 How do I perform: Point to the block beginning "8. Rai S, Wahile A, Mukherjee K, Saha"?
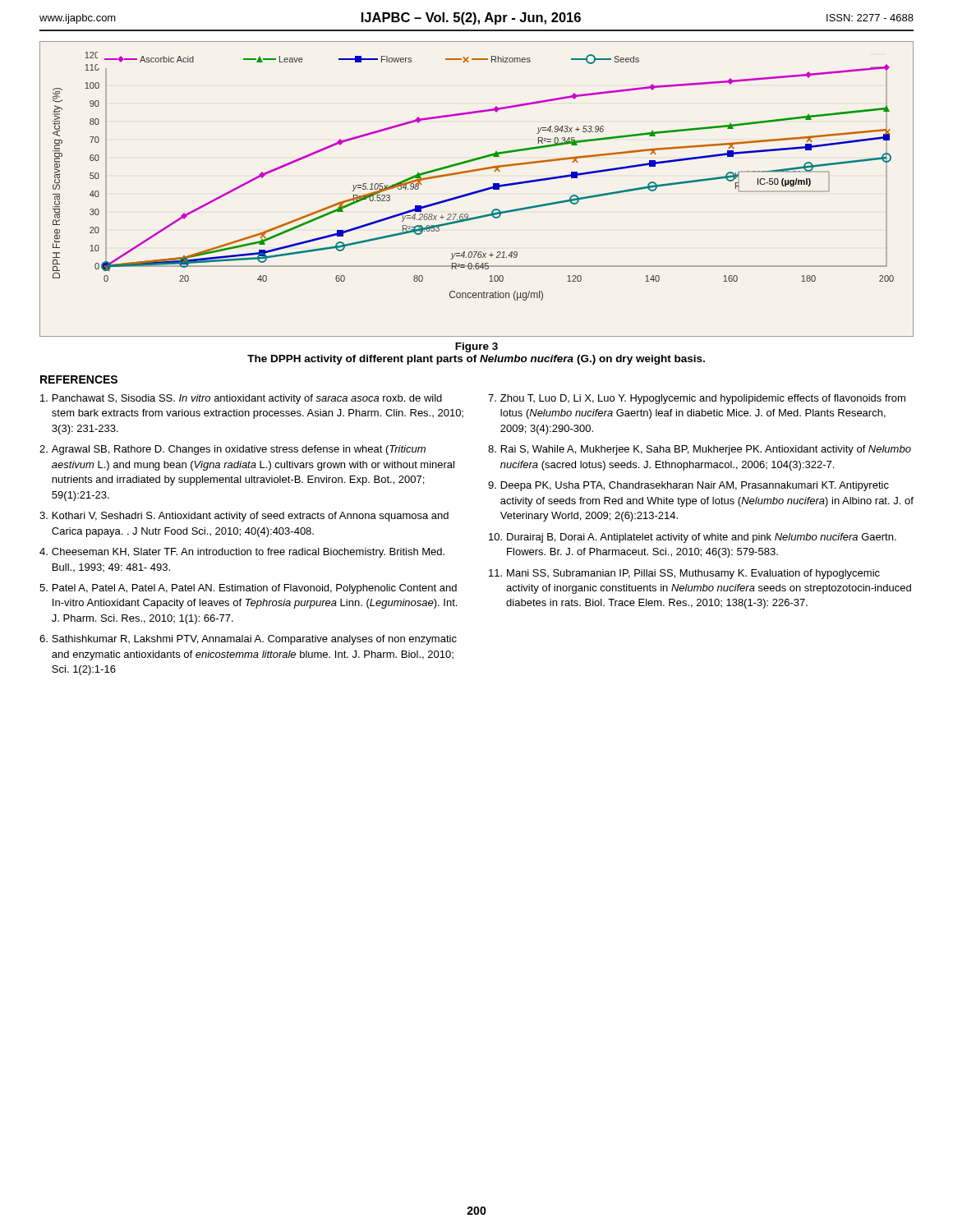click(x=701, y=457)
